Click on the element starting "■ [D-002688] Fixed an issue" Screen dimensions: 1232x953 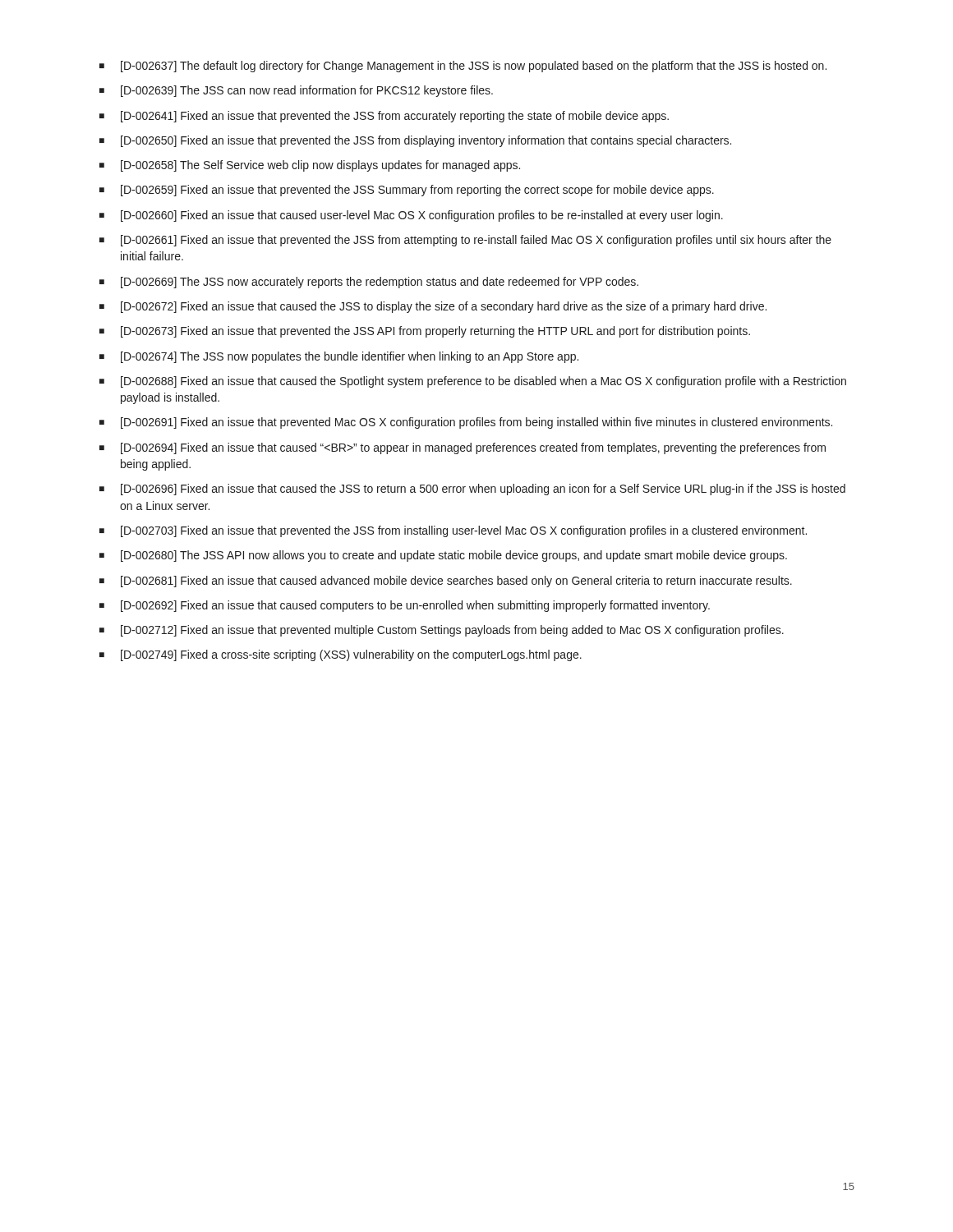[x=476, y=389]
